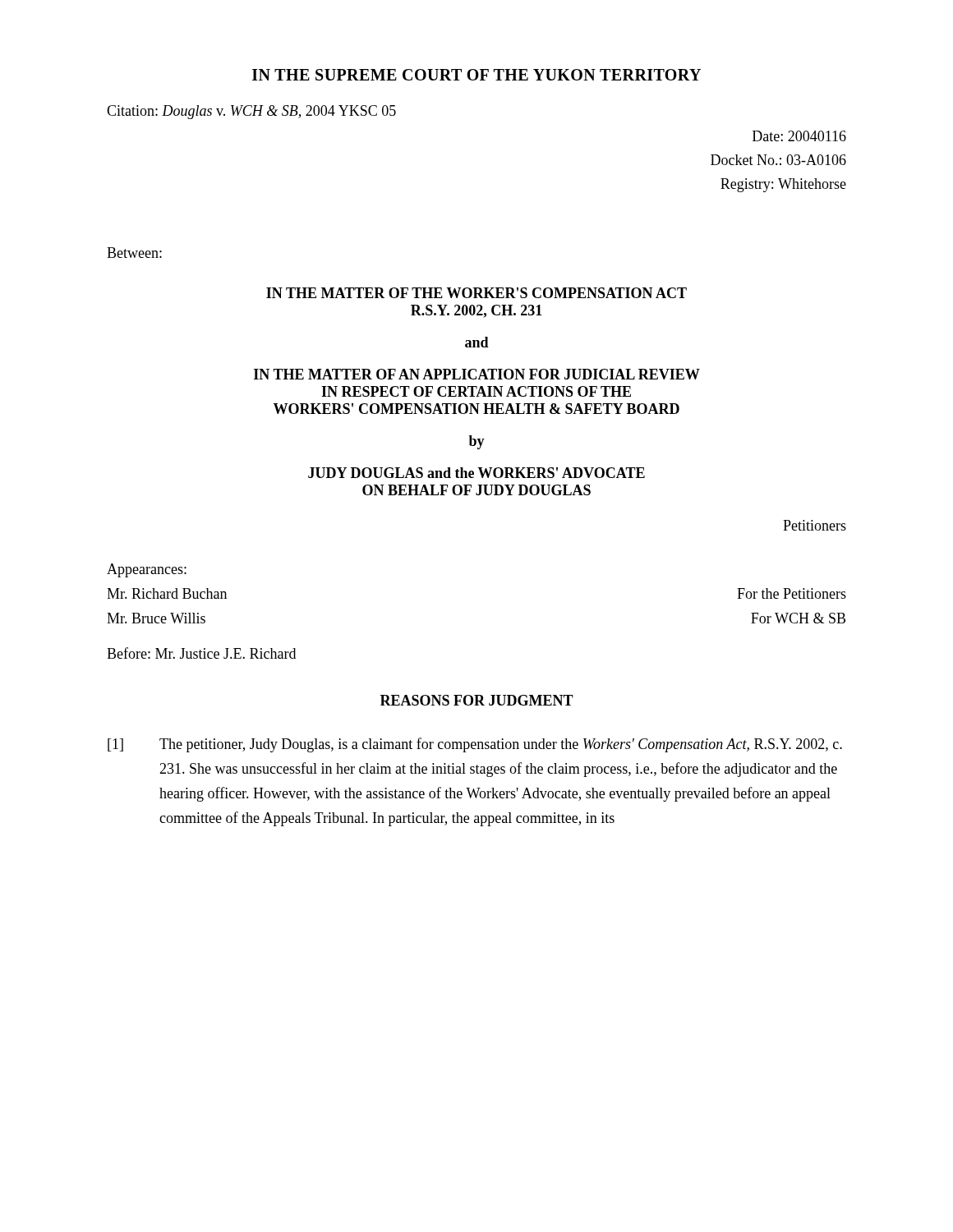Select the region starting "IN THE MATTER OF THE WORKER'S COMPENSATION ACT"

476,302
